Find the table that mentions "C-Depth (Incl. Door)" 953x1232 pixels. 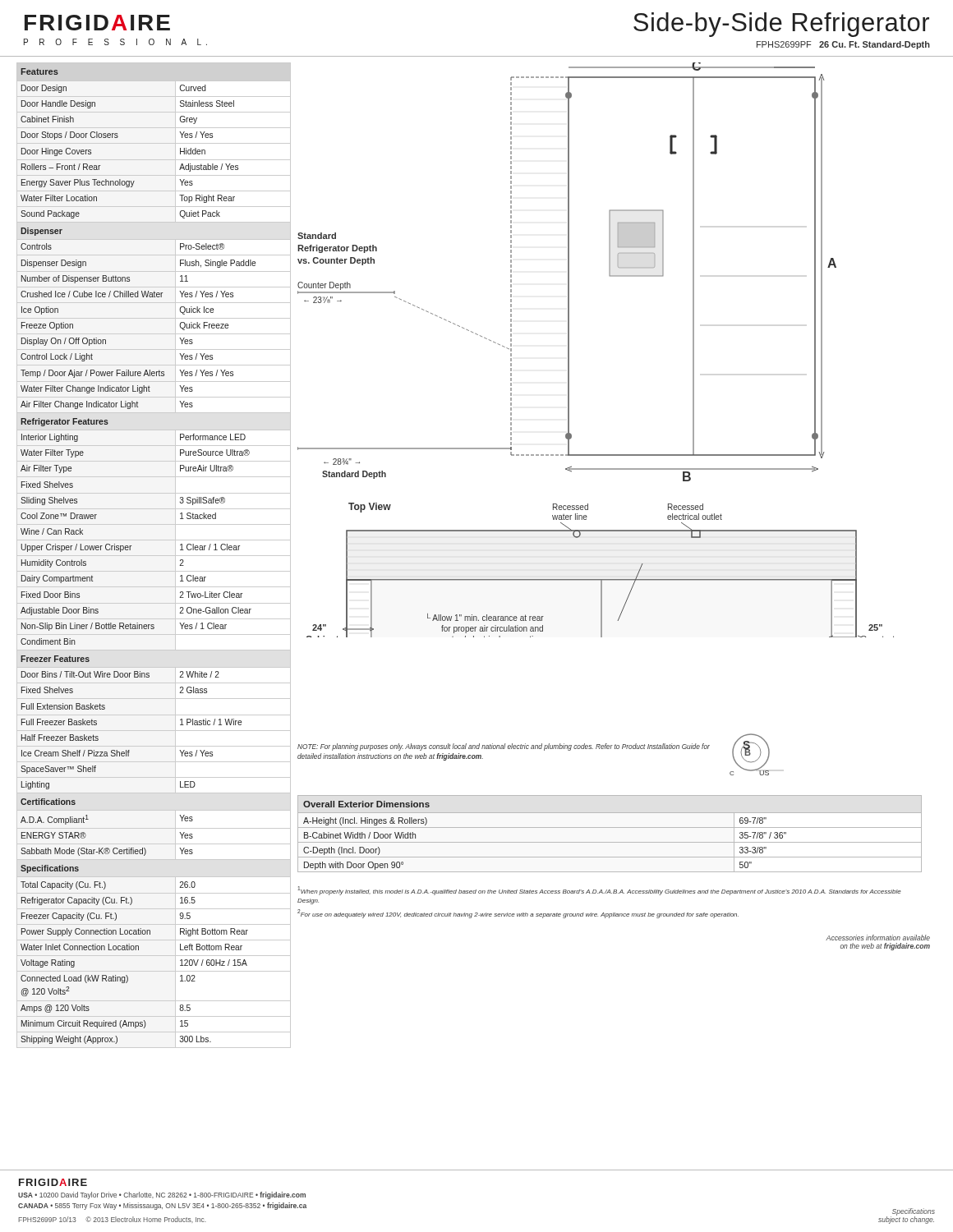610,834
